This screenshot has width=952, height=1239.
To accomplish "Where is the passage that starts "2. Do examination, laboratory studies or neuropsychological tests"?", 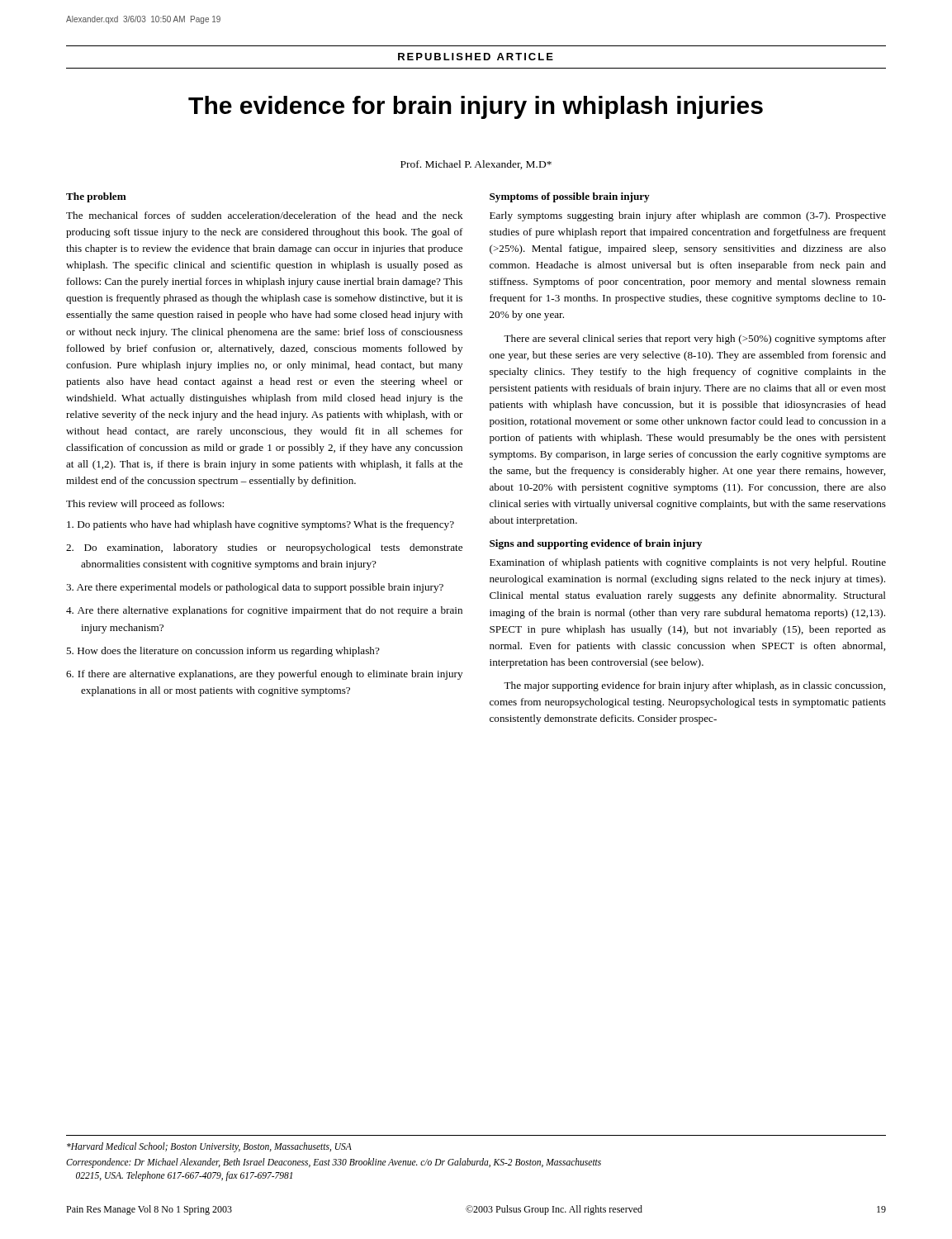I will (x=264, y=556).
